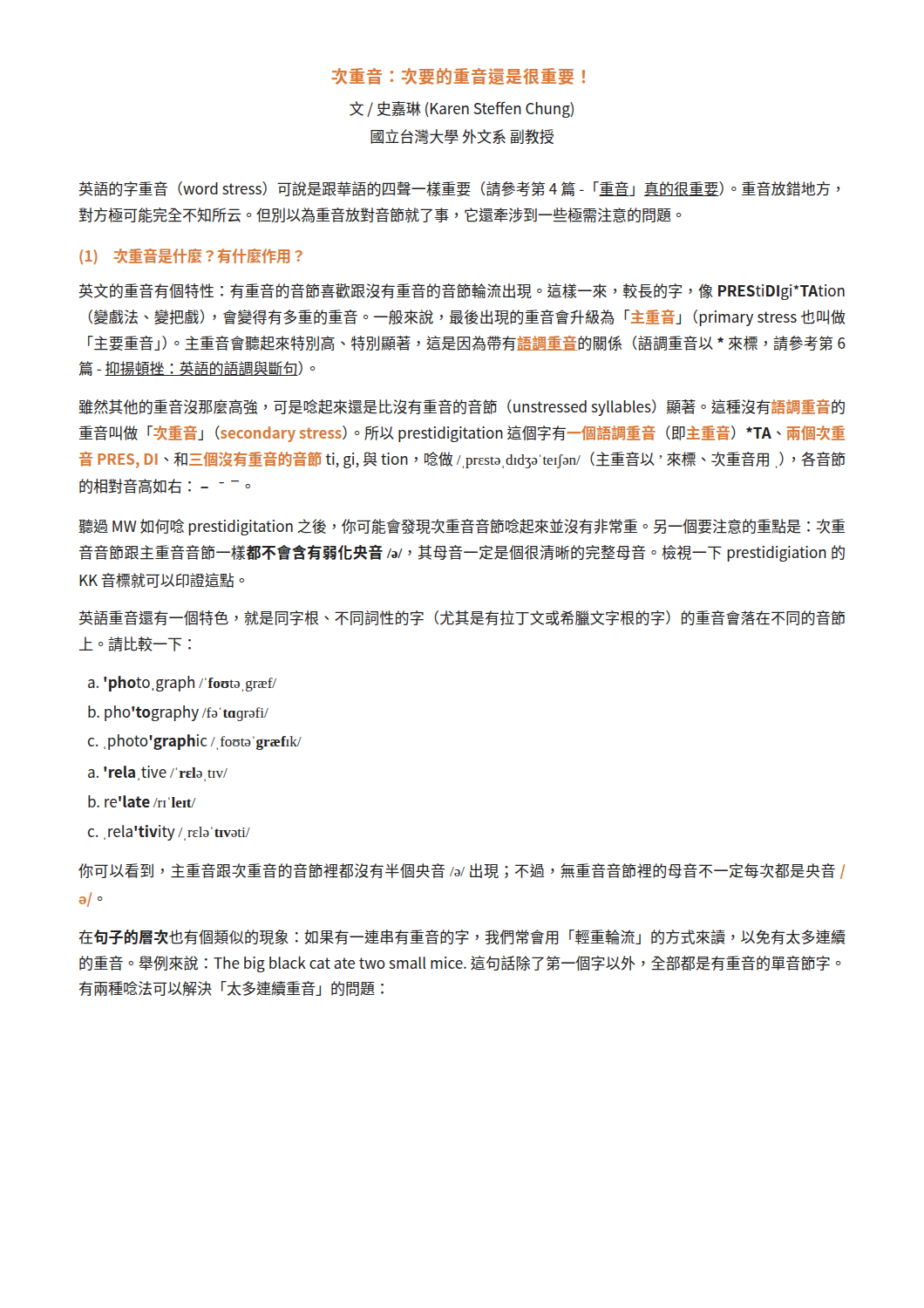Where does it say "b. re'late /rɪˈleɪt/"?
Image resolution: width=924 pixels, height=1308 pixels.
click(x=141, y=801)
